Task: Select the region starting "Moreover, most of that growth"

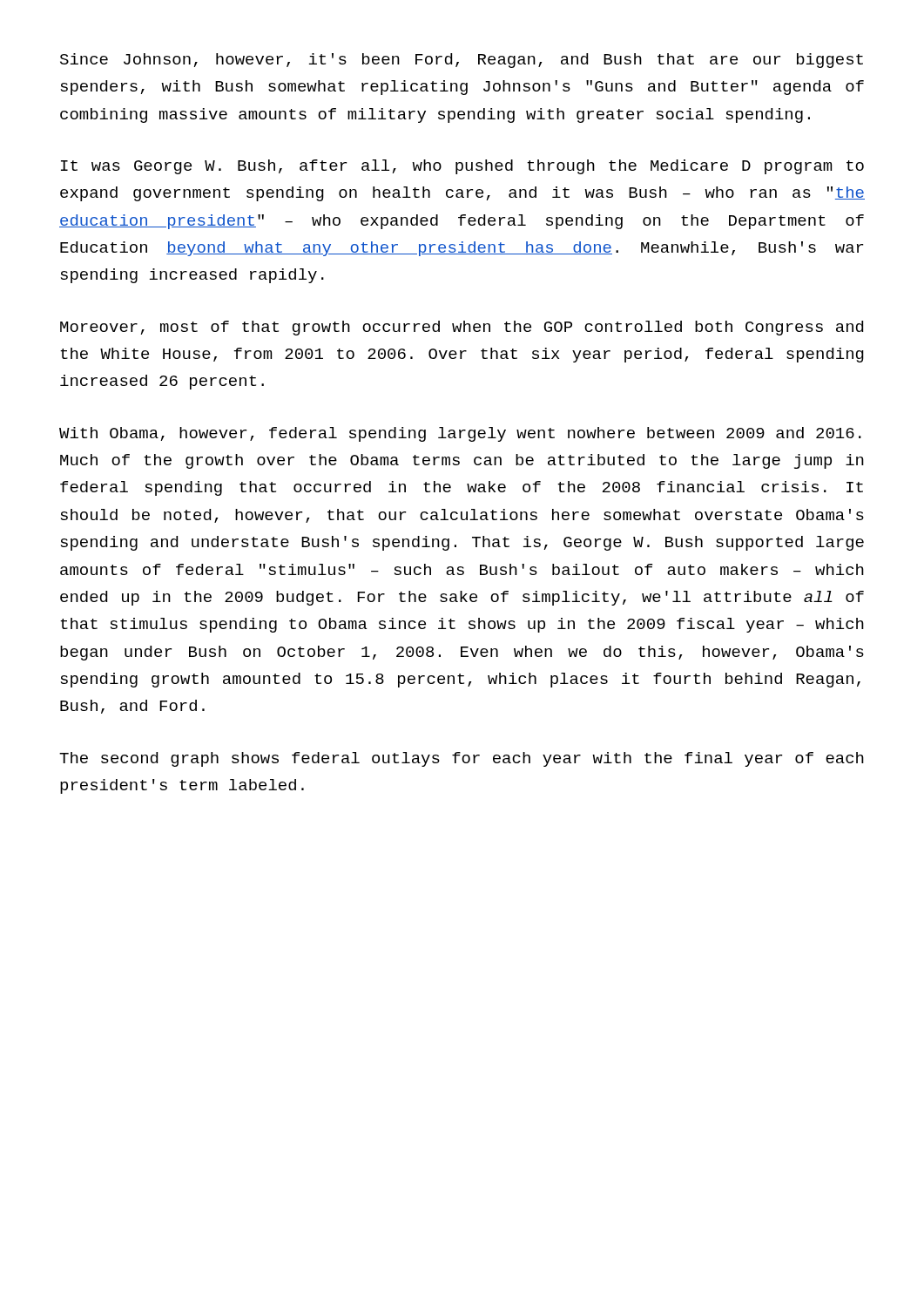Action: 462,355
